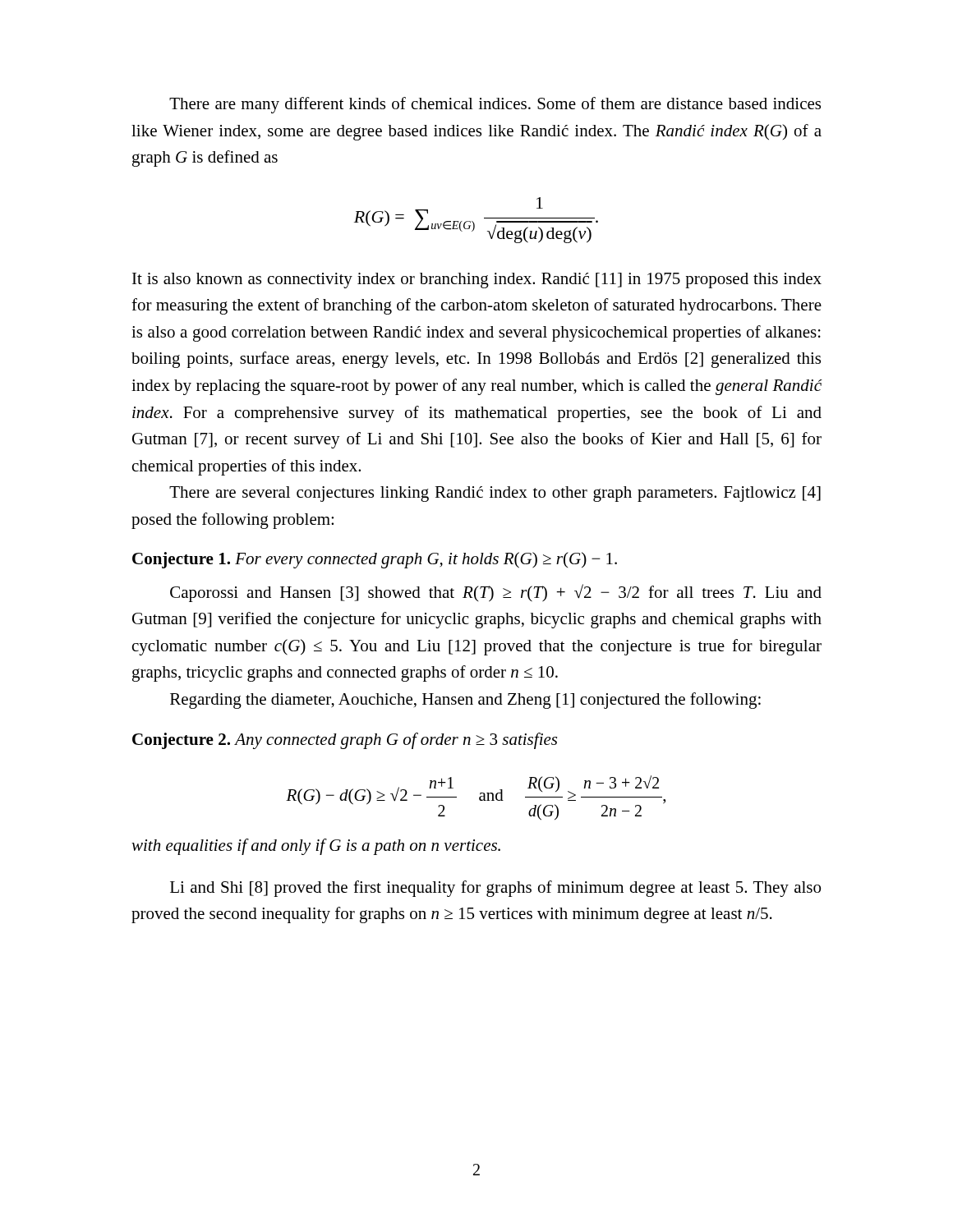Click on the text block that says "Conjecture 2. Any"

coord(476,739)
